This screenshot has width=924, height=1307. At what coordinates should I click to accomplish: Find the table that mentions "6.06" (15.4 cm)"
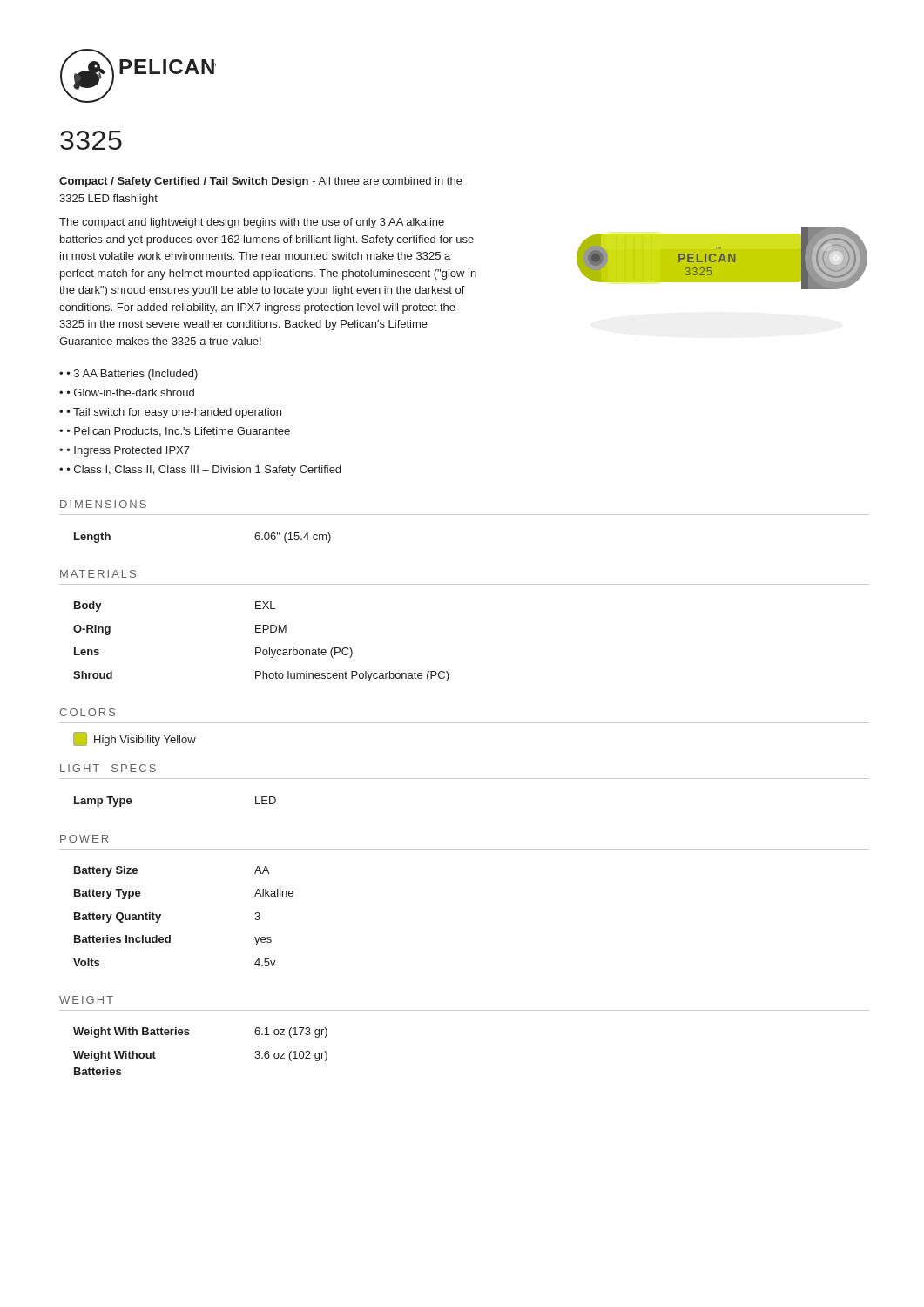tap(464, 537)
